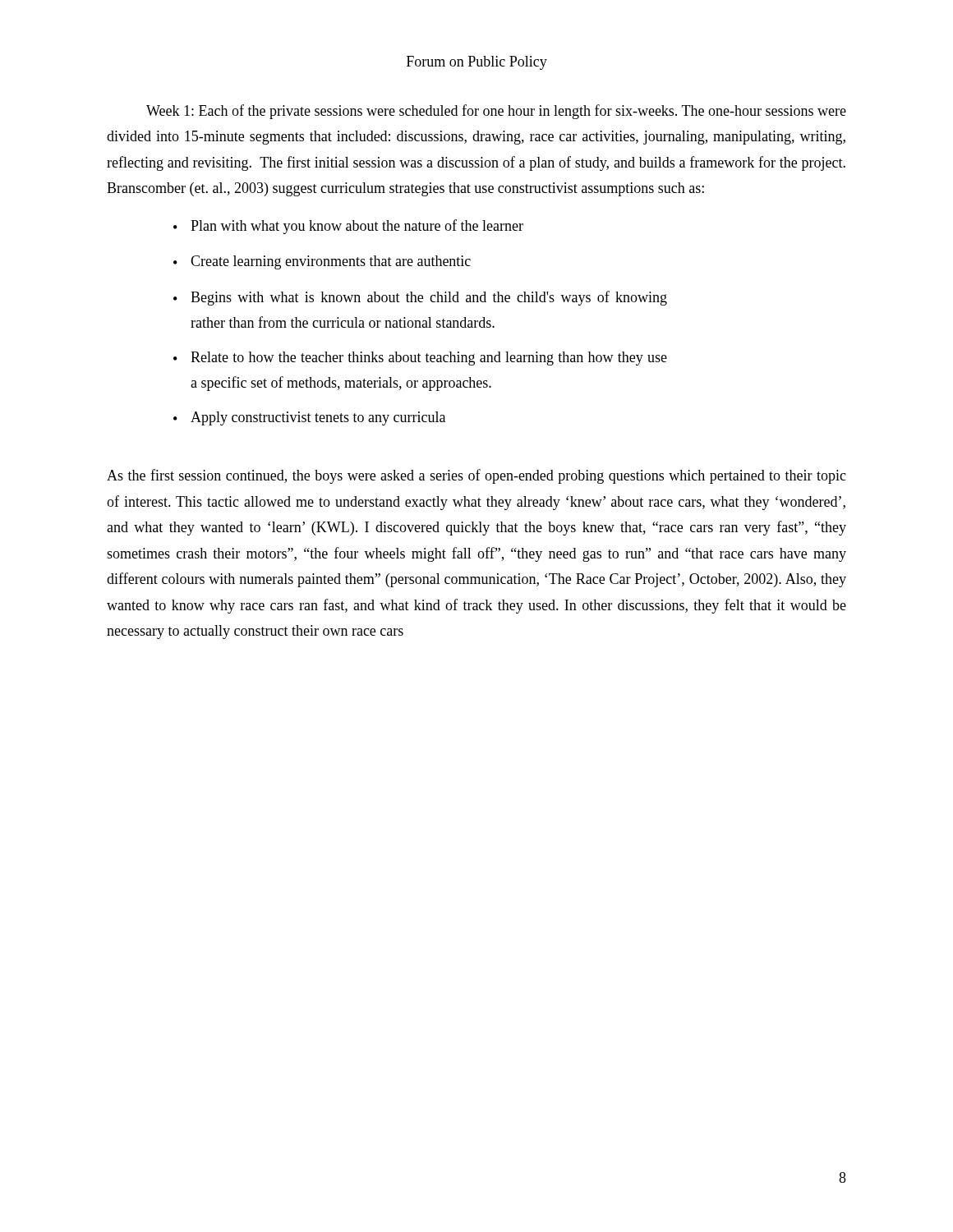Find the text block starting "As the first session continued, the boys"
This screenshot has width=953, height=1232.
point(476,553)
